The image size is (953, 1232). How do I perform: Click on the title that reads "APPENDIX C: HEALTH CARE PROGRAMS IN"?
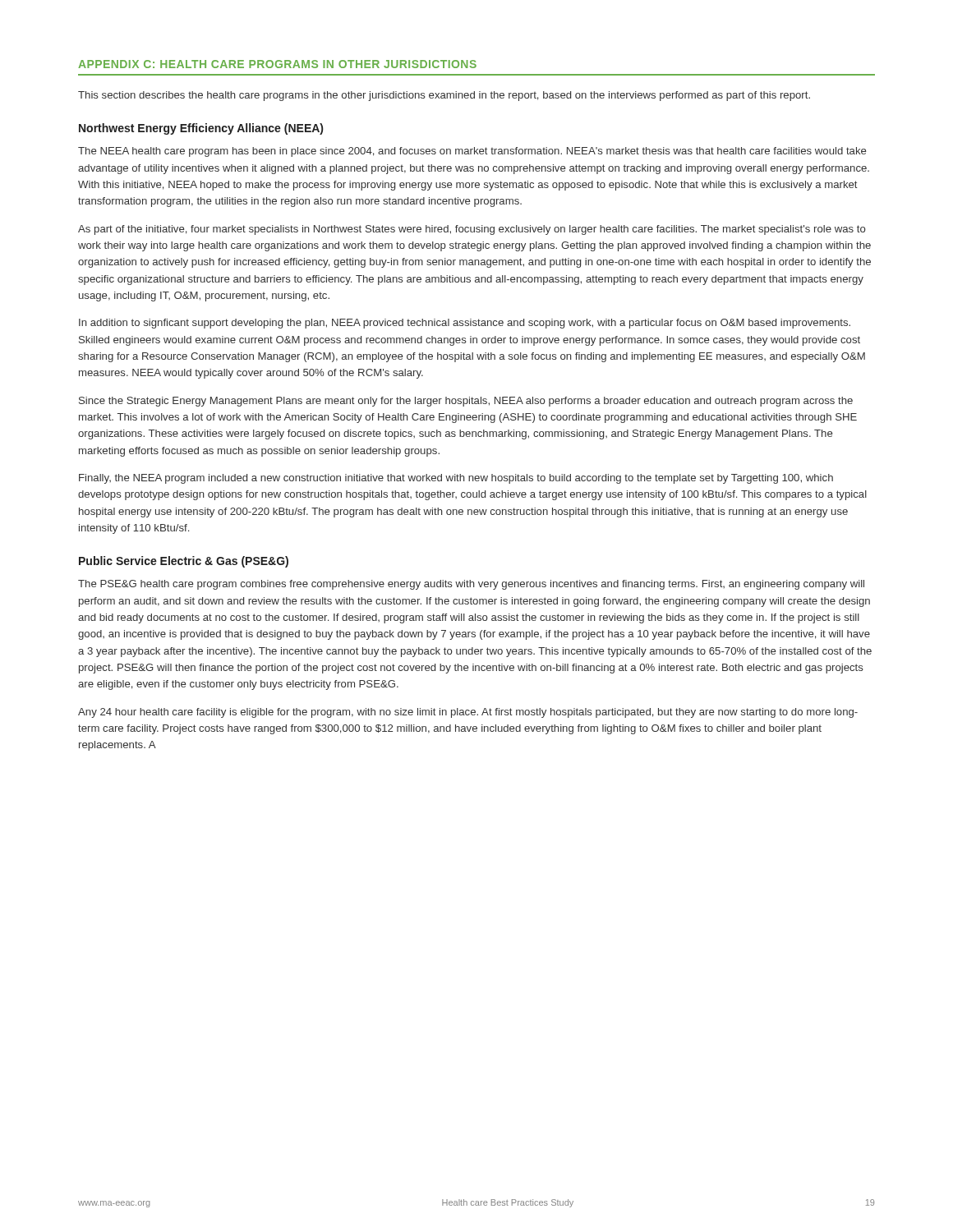pos(476,67)
